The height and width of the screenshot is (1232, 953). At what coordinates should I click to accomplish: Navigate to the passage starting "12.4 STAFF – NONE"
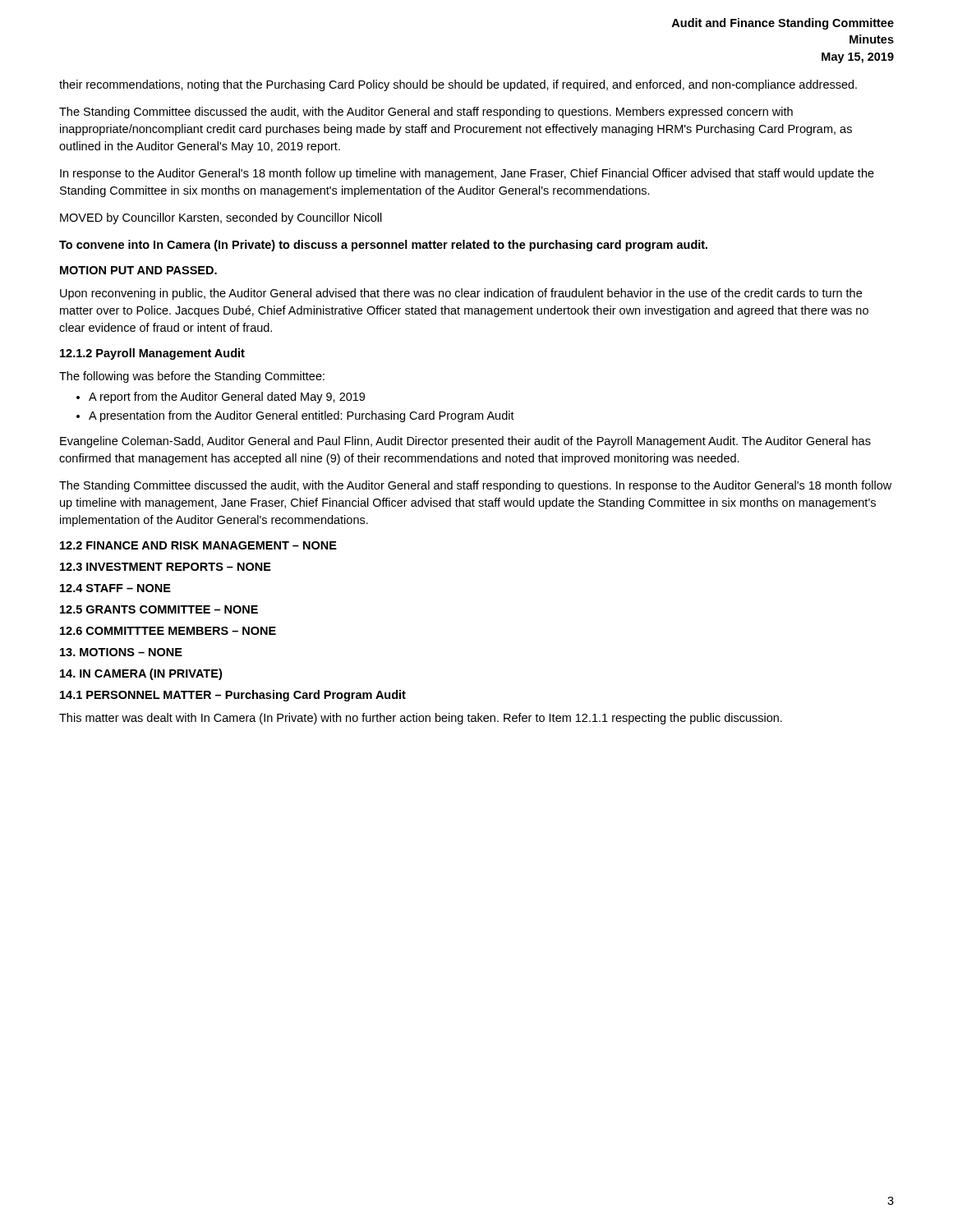tap(115, 588)
